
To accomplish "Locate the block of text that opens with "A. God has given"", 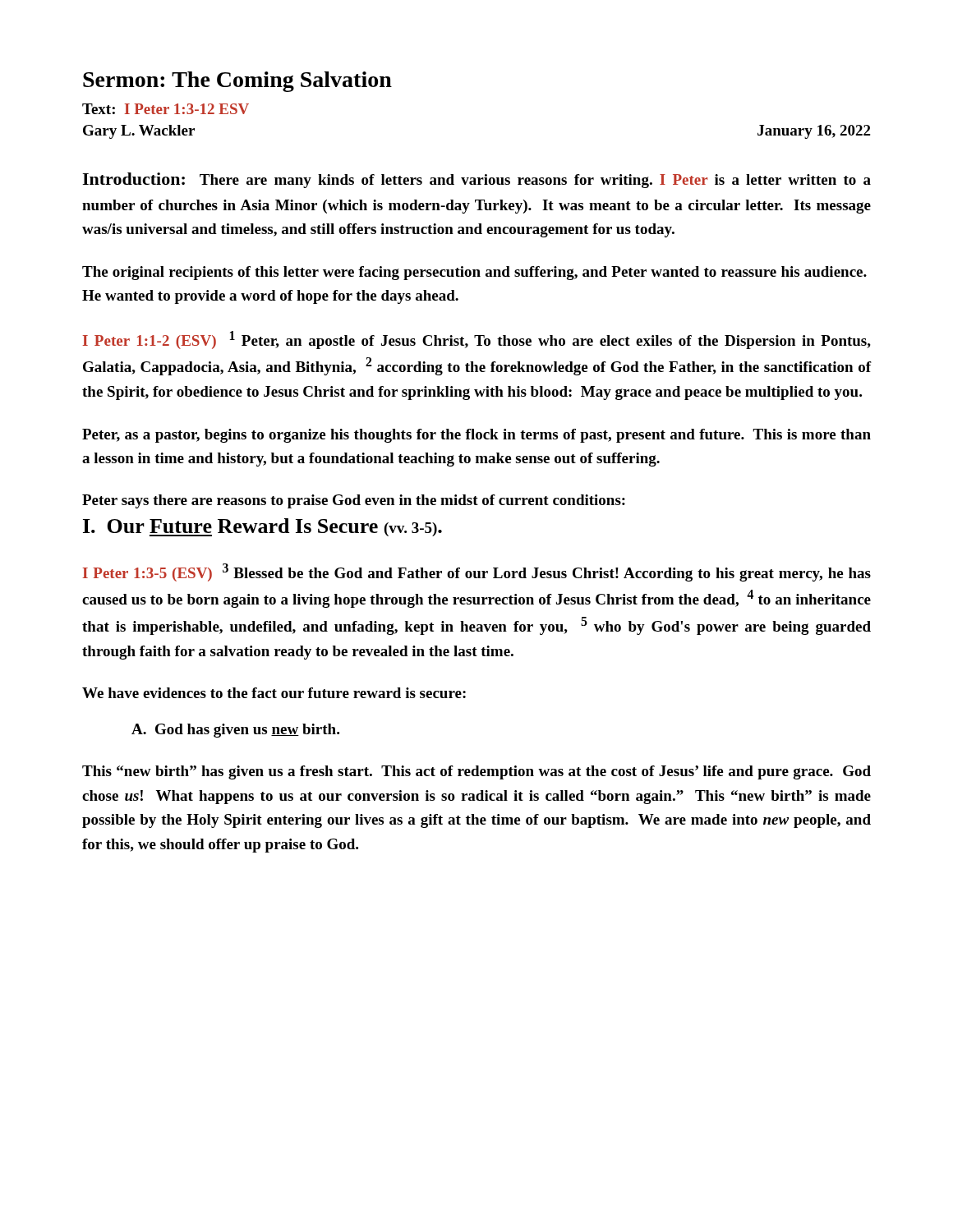I will (236, 729).
